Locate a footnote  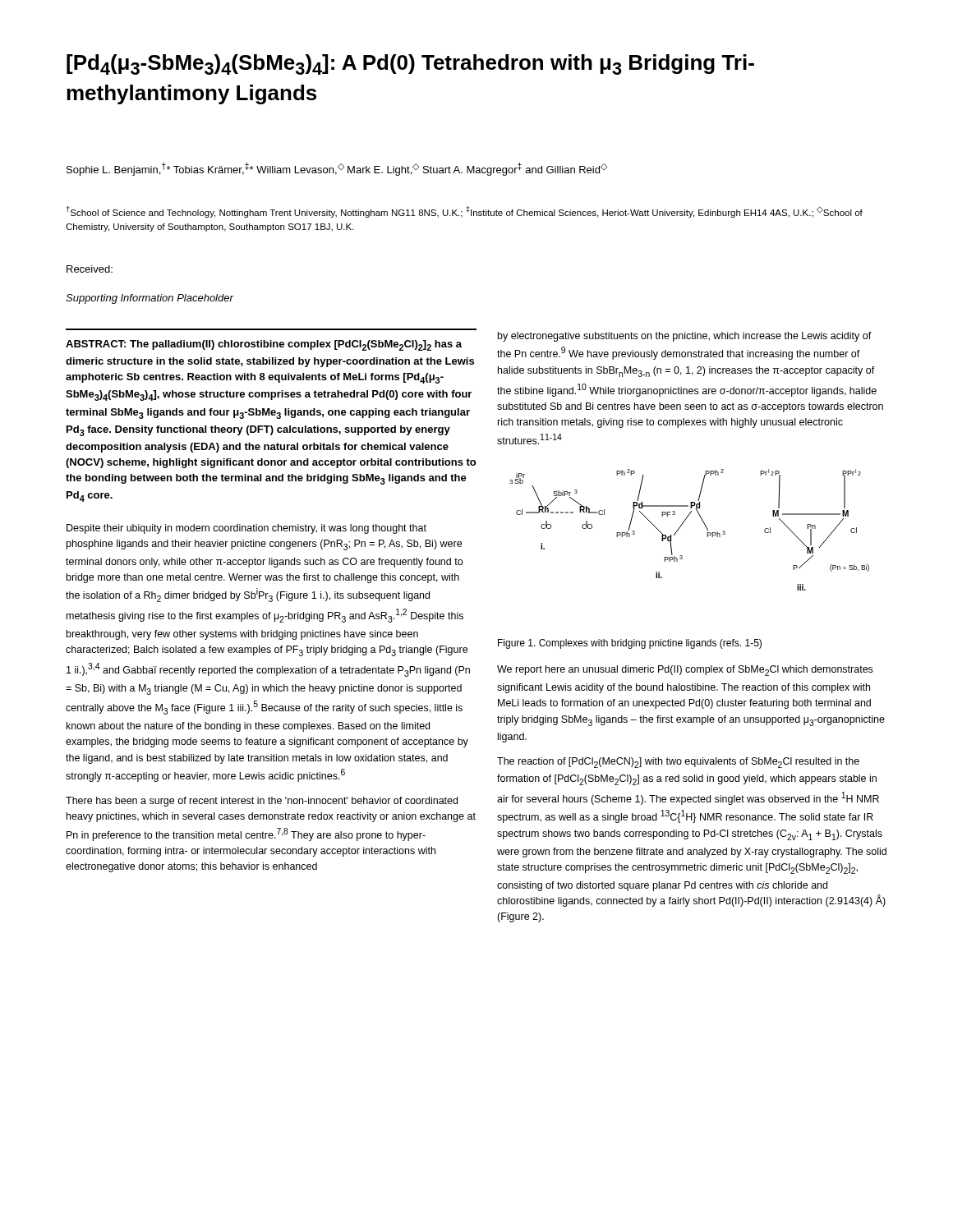[464, 218]
